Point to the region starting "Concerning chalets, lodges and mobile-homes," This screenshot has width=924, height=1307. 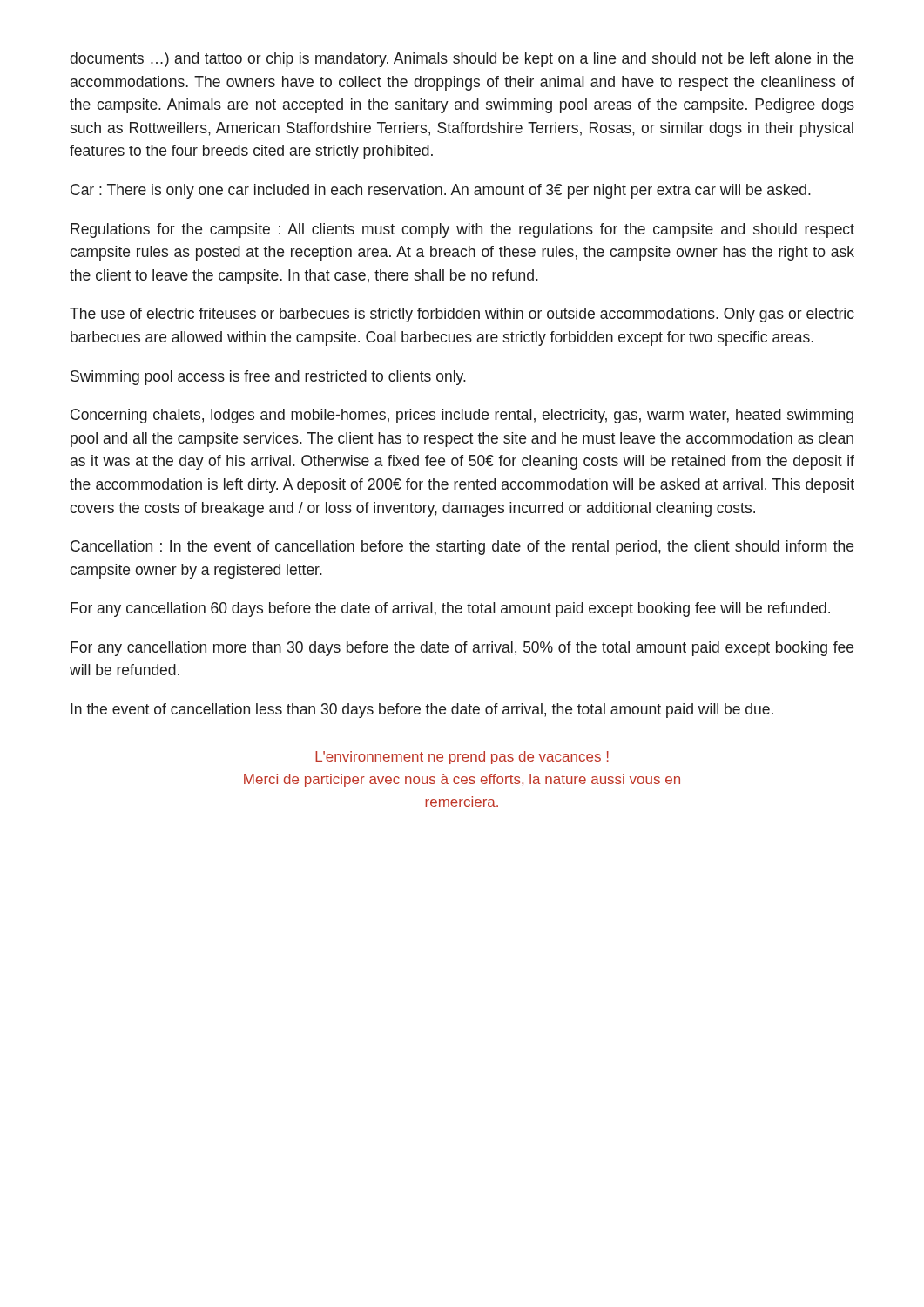(x=462, y=461)
